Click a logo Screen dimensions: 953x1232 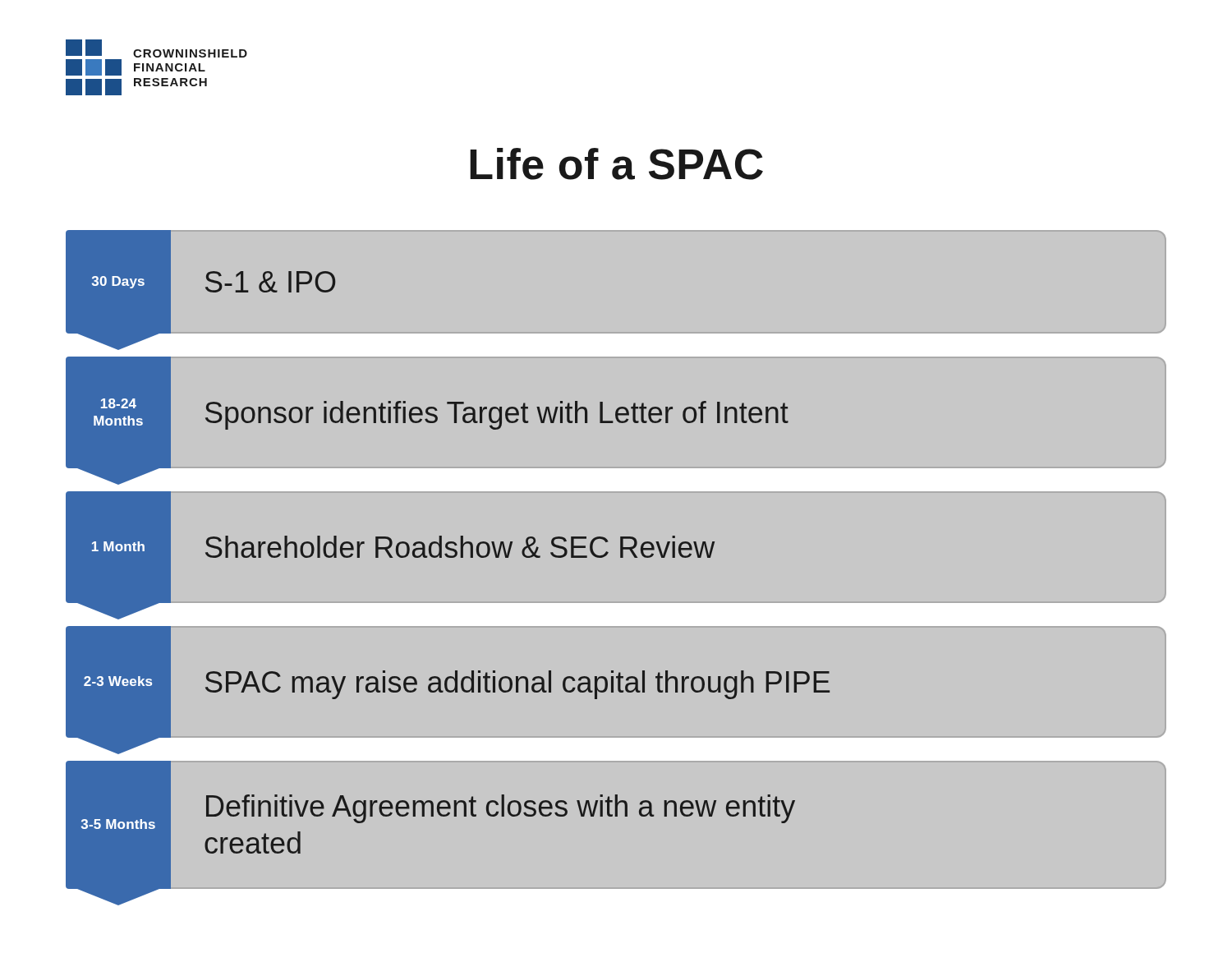(157, 67)
